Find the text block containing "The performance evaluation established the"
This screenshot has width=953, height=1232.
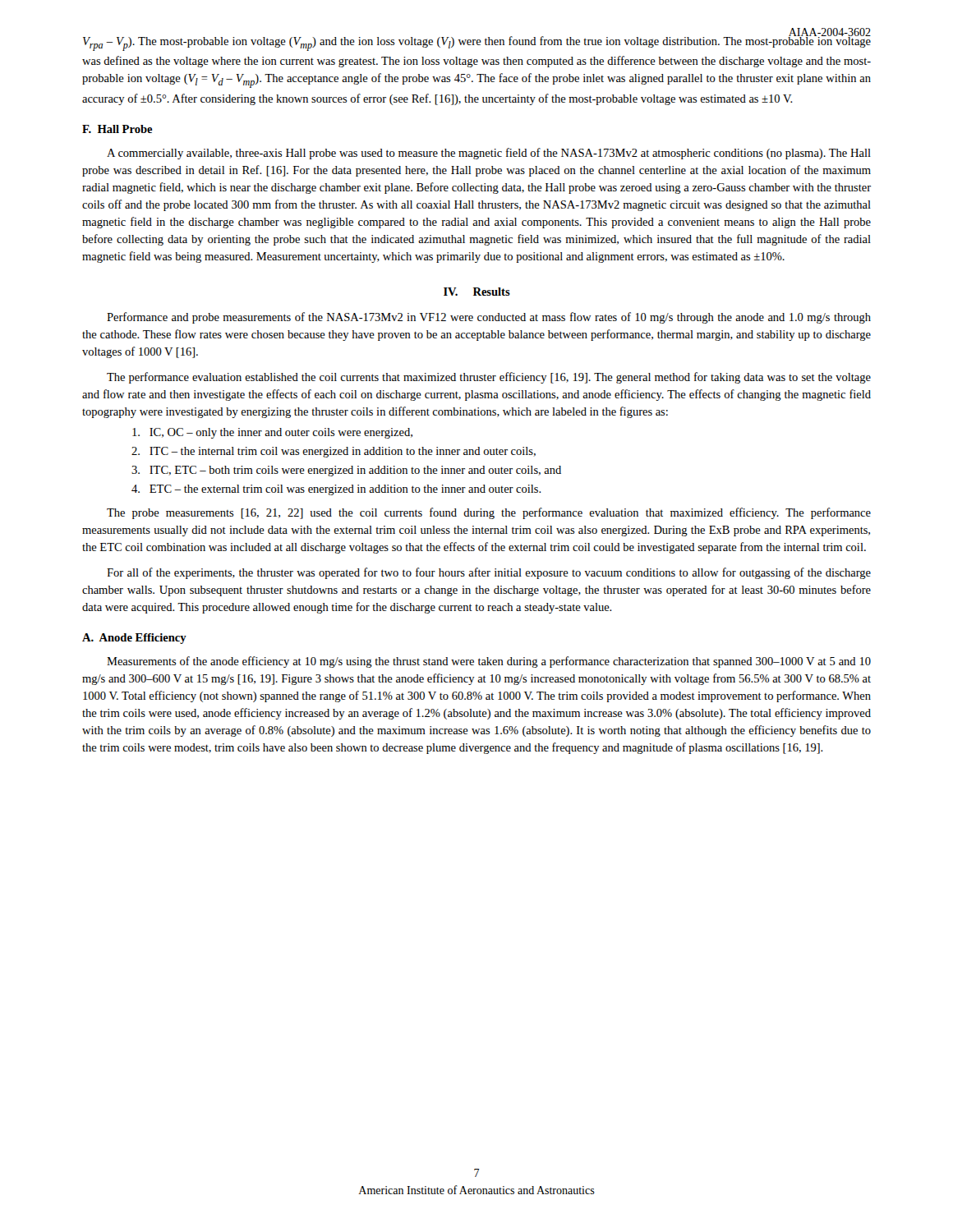pyautogui.click(x=476, y=395)
